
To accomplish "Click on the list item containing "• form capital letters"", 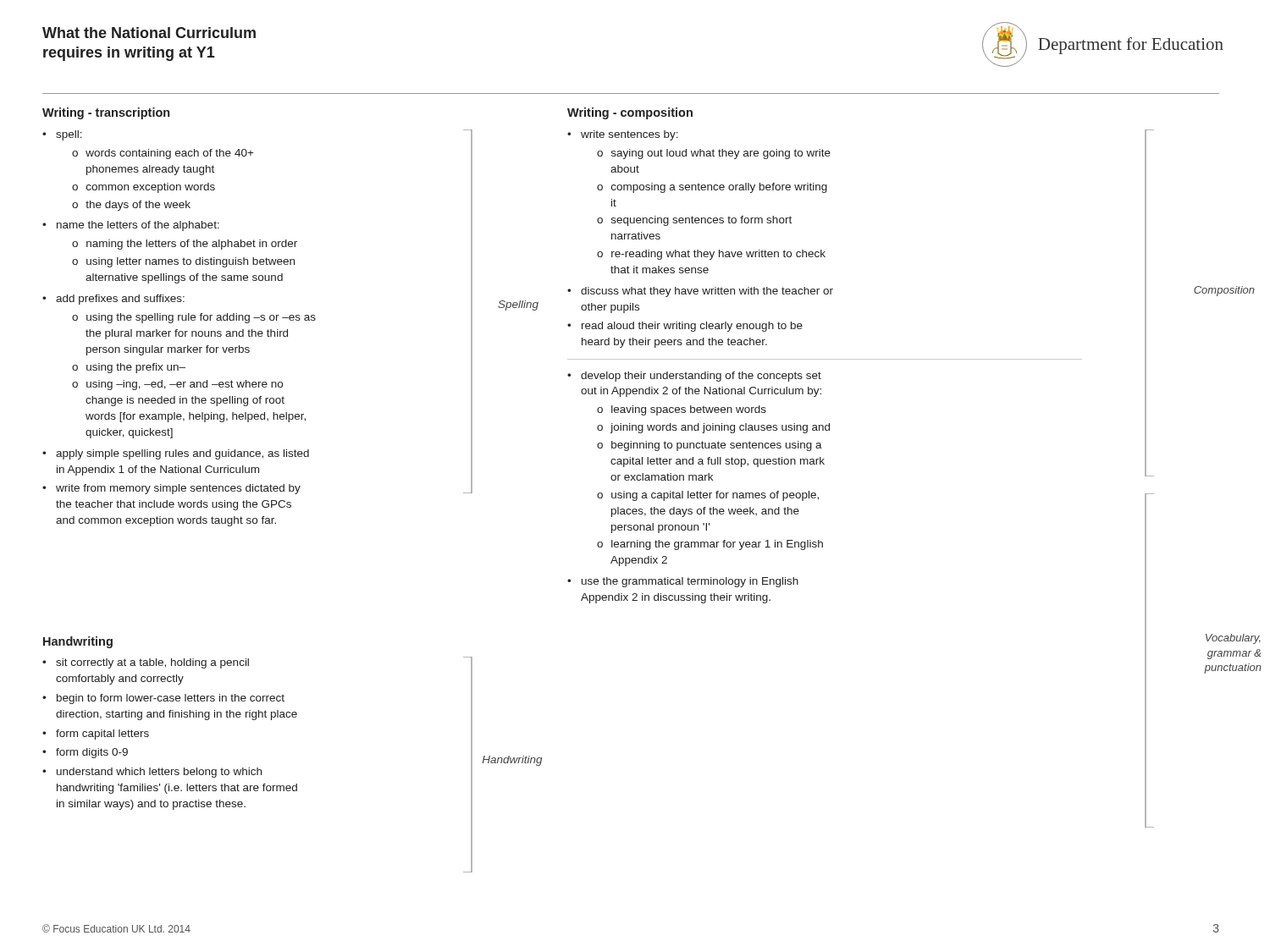I will [96, 734].
